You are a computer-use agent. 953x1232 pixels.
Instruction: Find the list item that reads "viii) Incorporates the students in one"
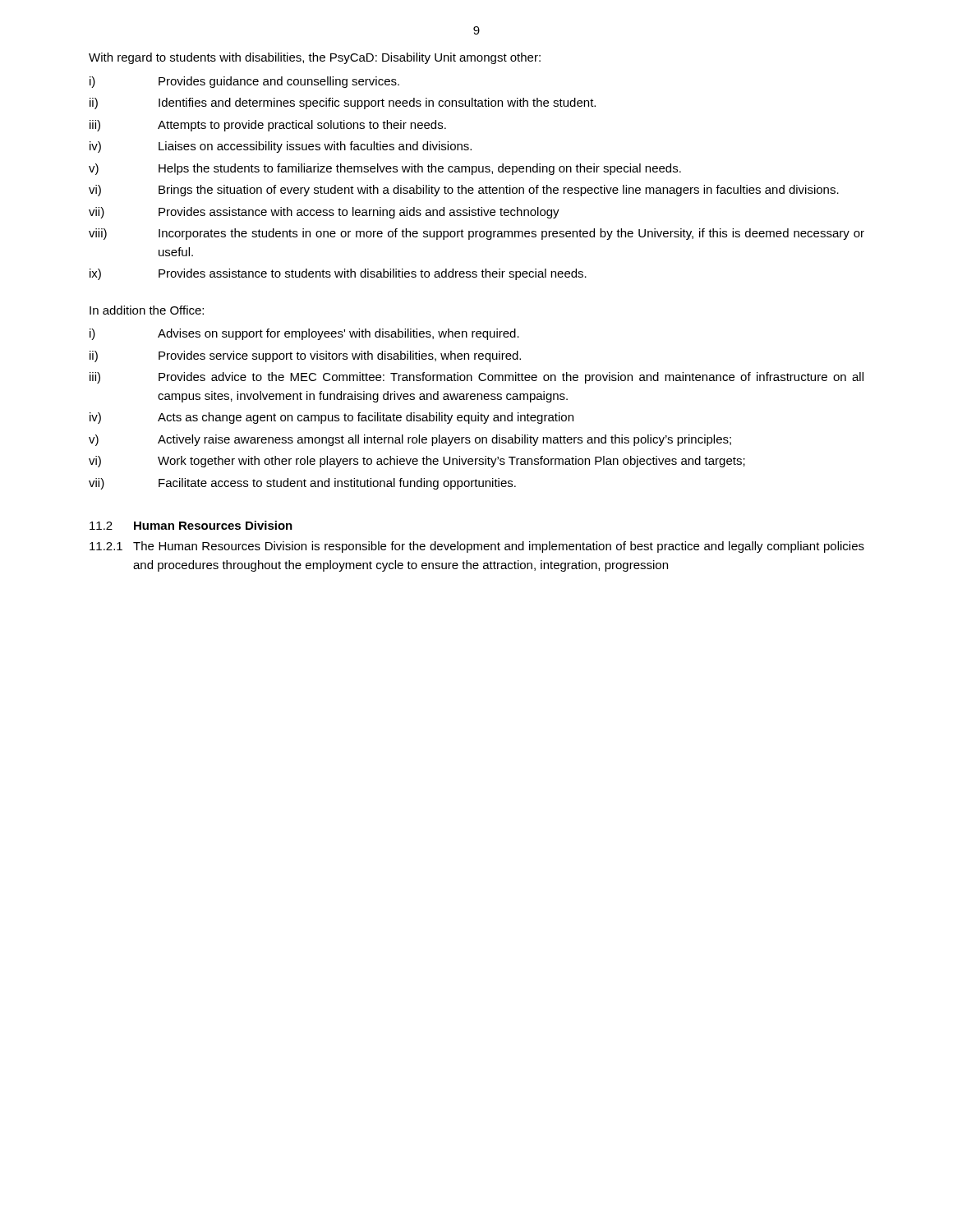coord(476,243)
